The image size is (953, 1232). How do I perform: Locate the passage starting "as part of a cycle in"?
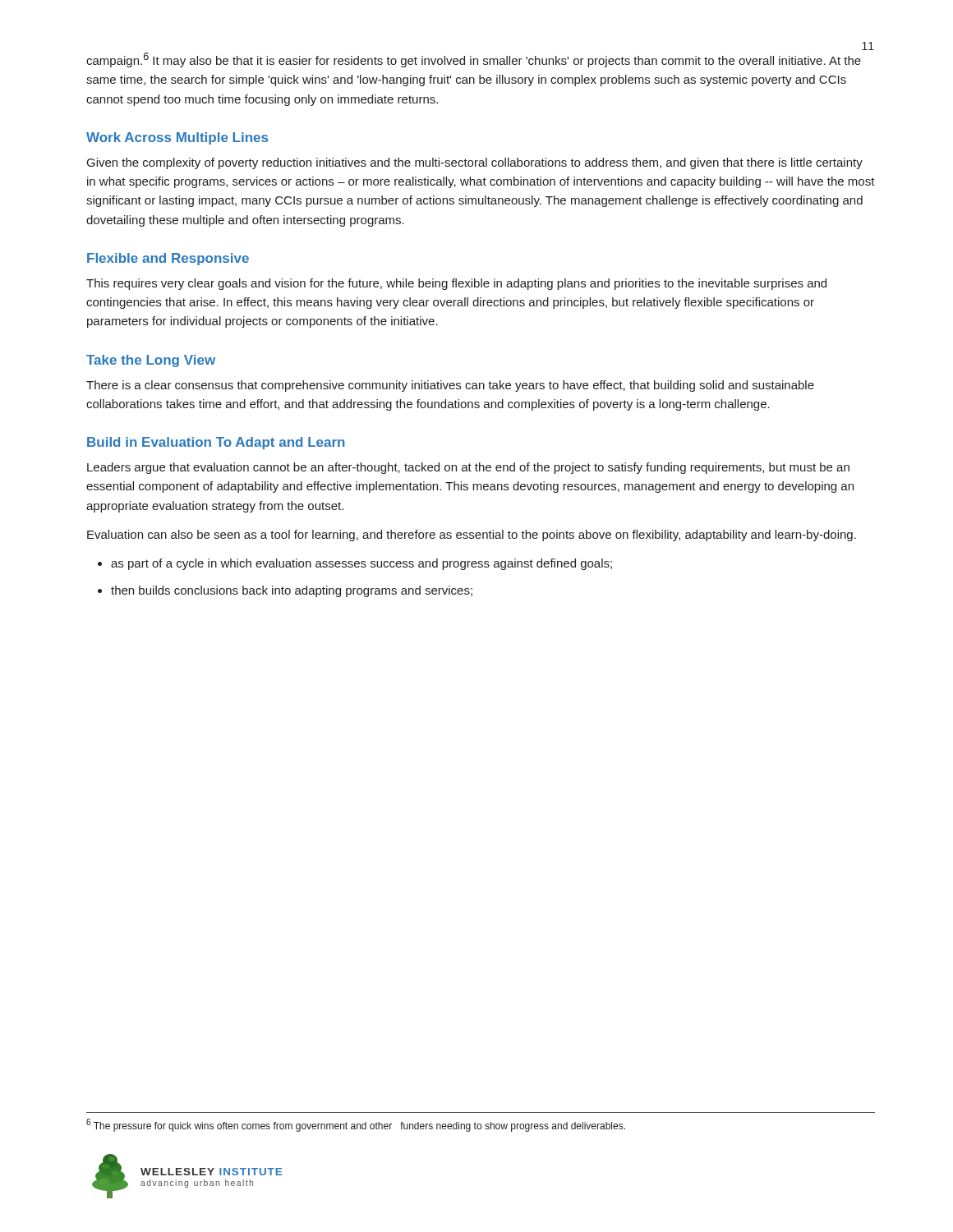coord(362,563)
